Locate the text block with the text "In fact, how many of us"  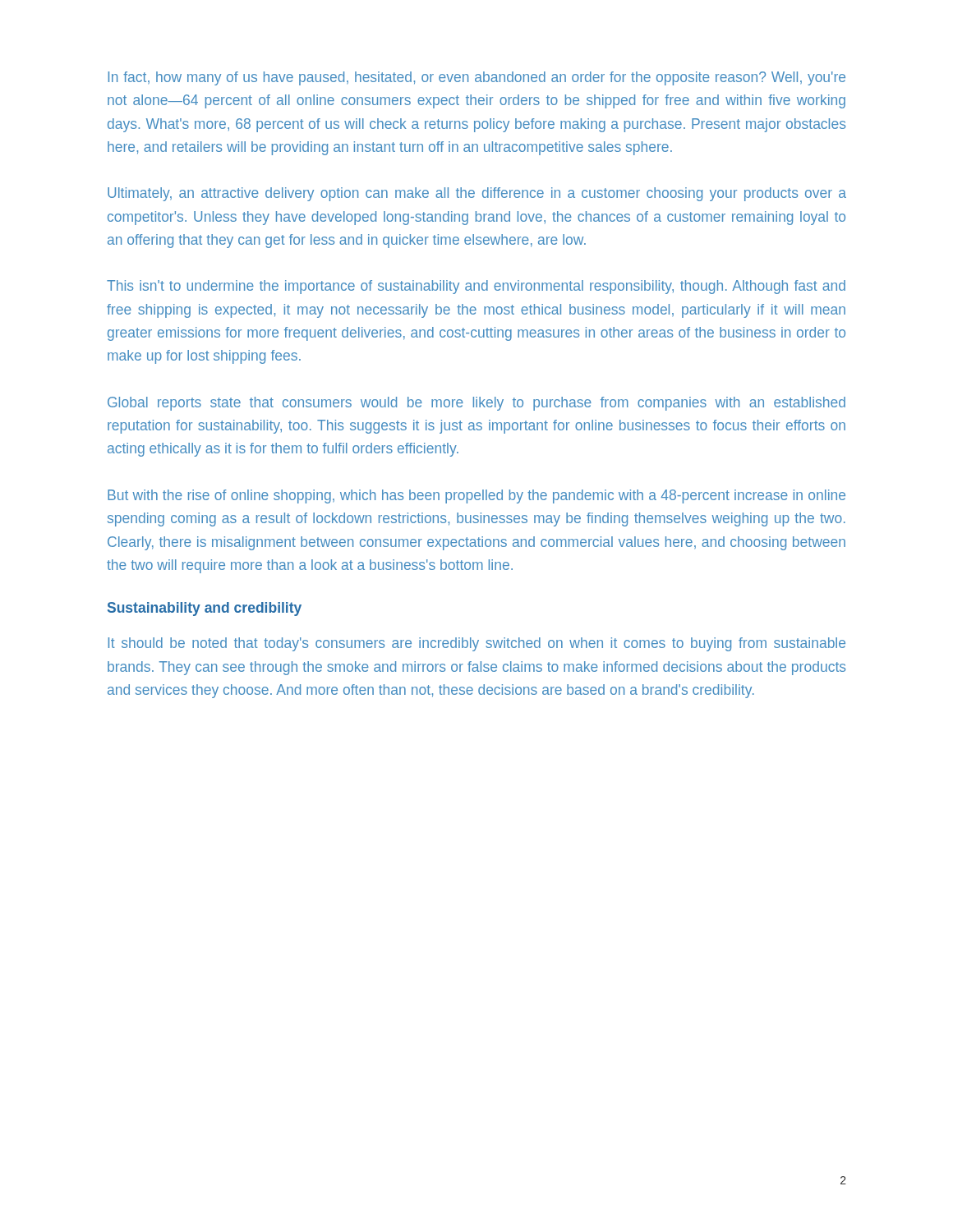(x=476, y=112)
